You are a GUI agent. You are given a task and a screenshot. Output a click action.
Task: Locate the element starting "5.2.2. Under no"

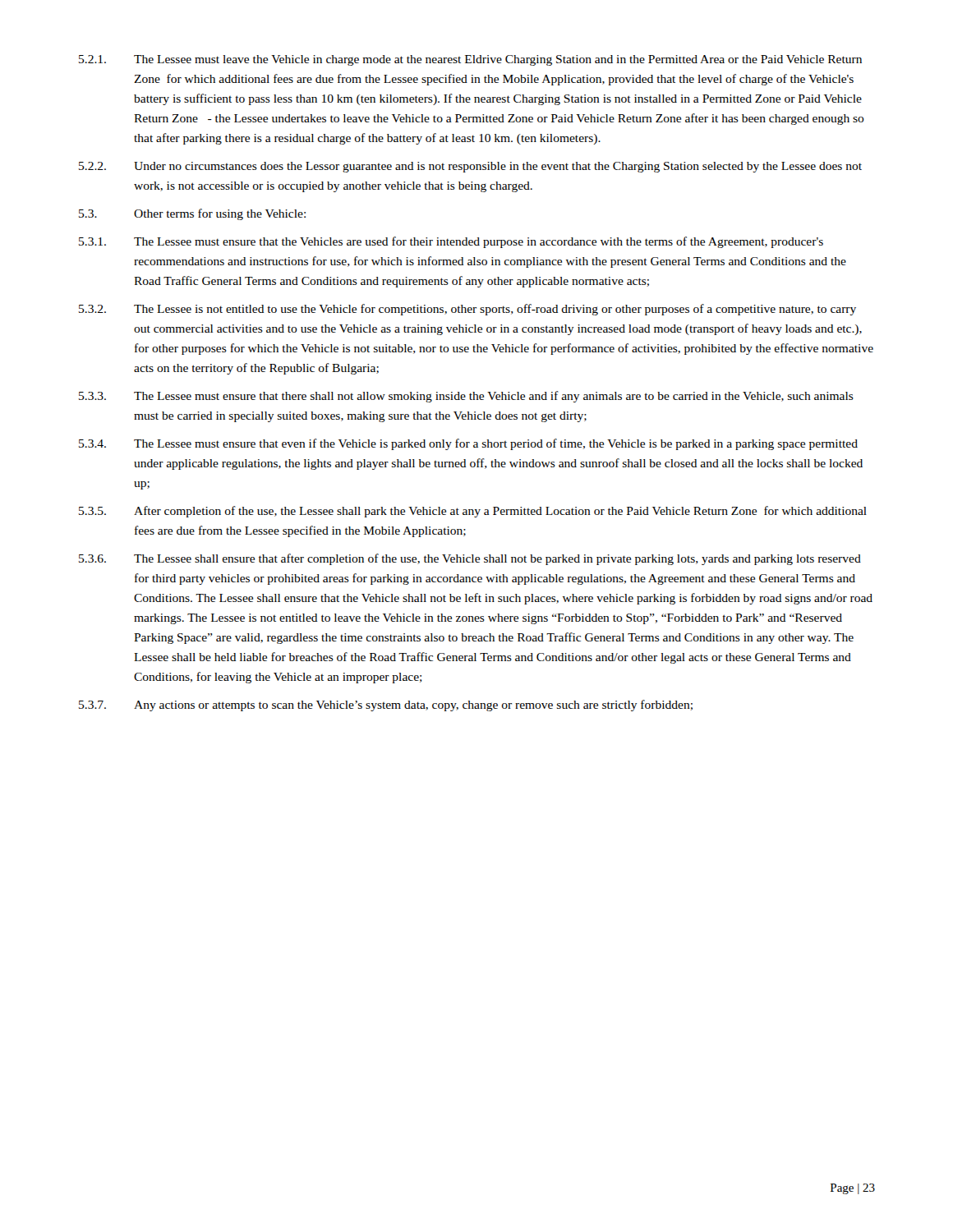click(476, 176)
